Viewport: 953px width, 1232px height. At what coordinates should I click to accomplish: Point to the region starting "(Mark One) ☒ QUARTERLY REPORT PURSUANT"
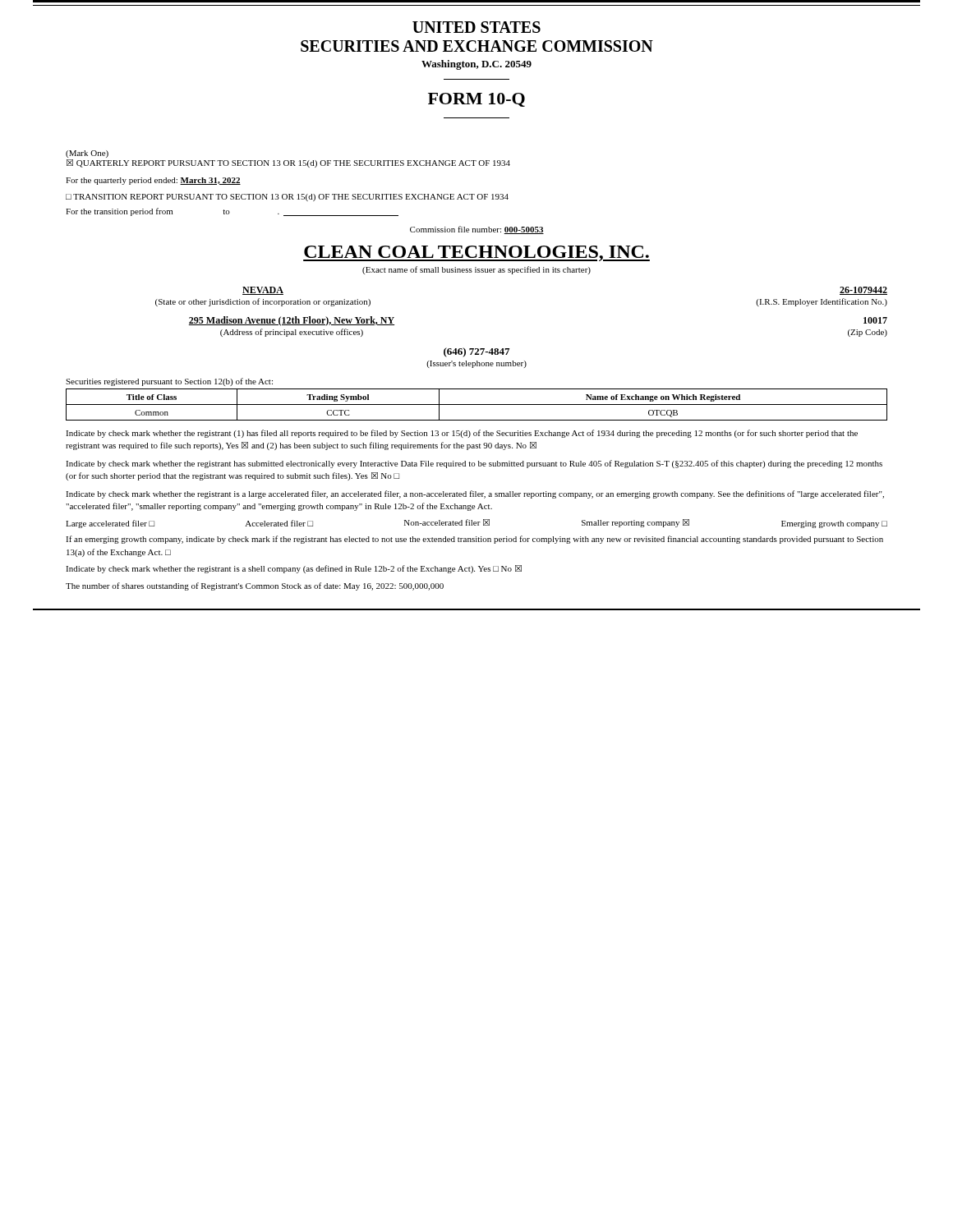288,158
